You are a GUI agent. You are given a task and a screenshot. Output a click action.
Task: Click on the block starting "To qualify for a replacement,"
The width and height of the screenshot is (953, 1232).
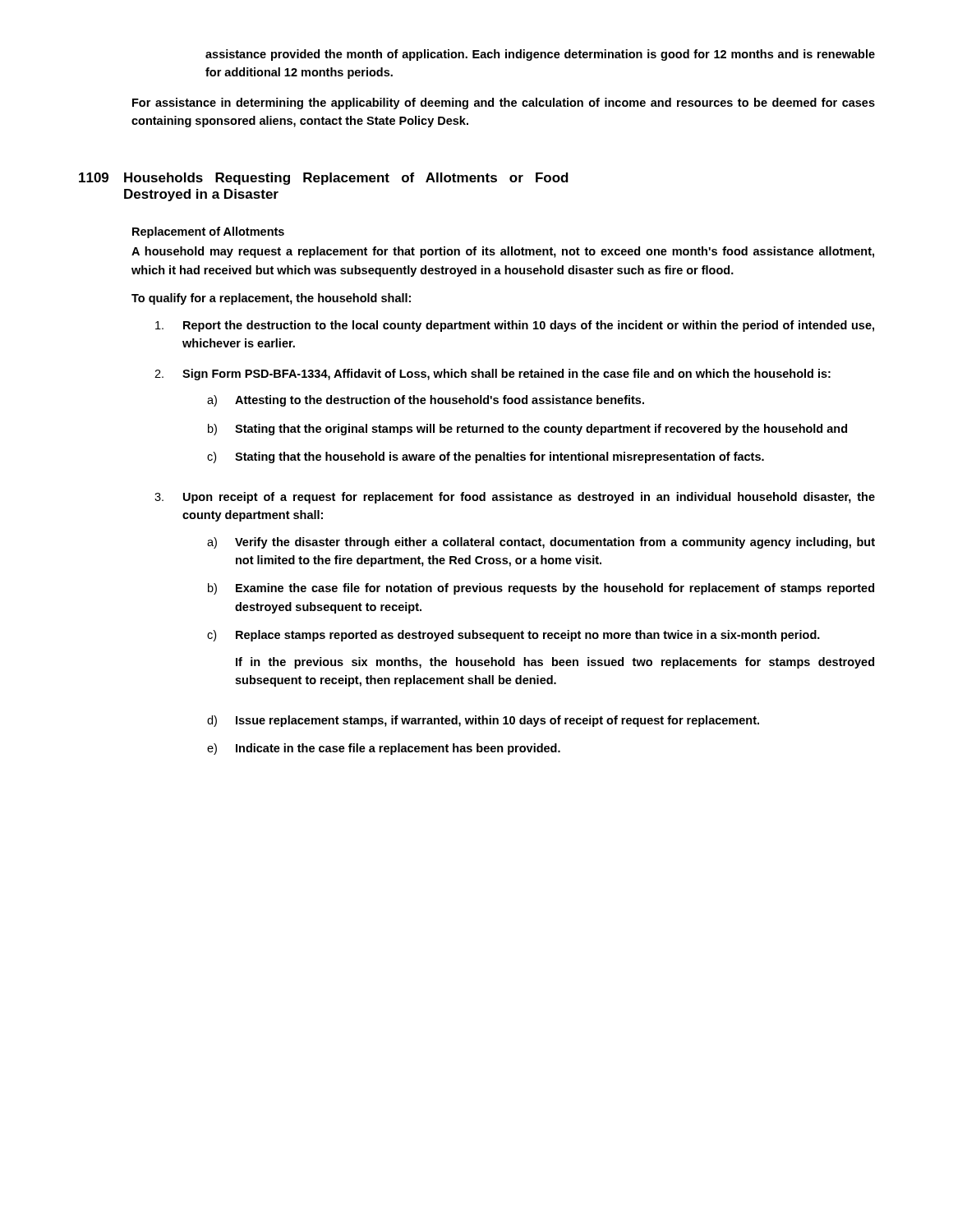(x=272, y=298)
